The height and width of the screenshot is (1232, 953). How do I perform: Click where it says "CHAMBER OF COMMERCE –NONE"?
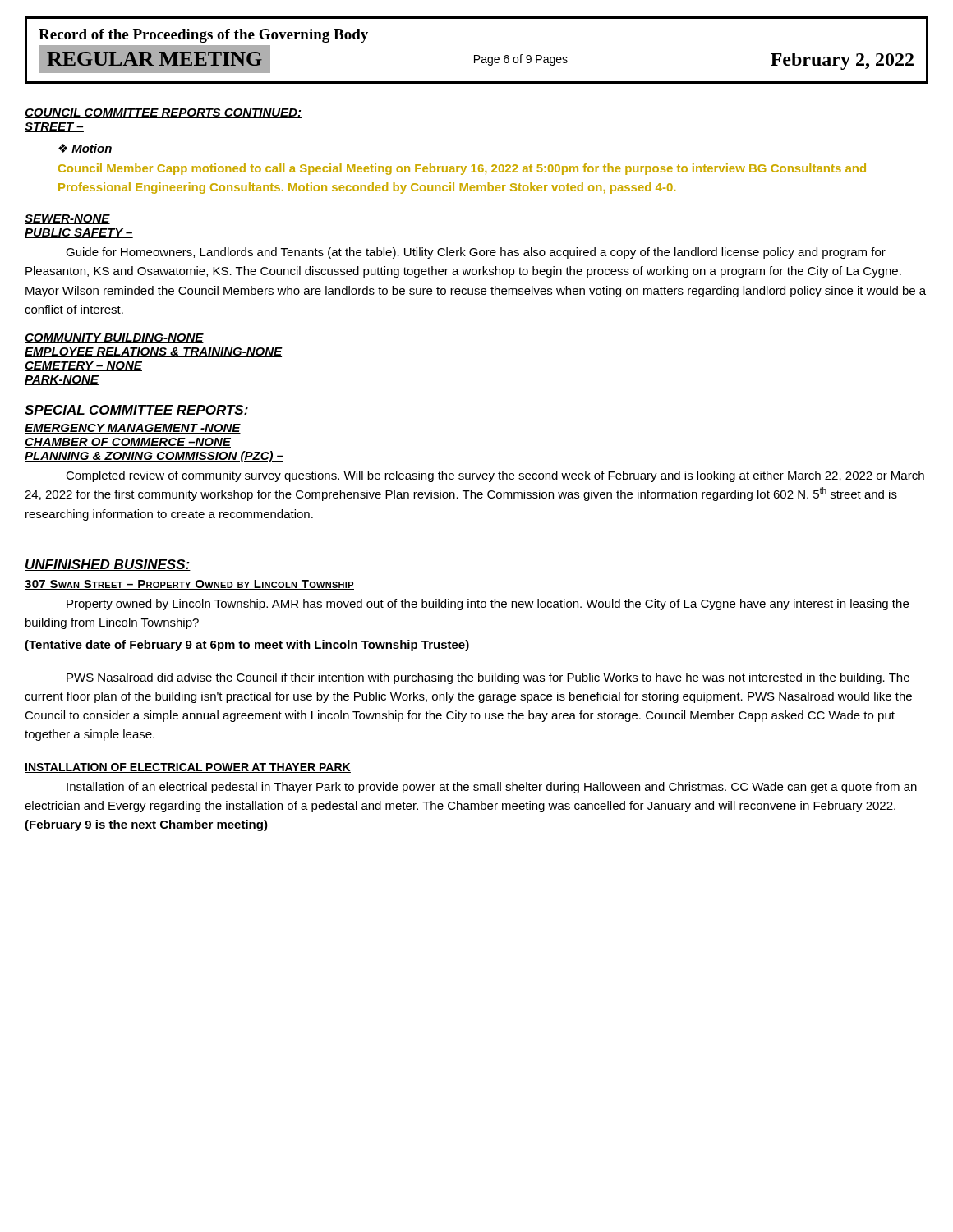pyautogui.click(x=128, y=443)
